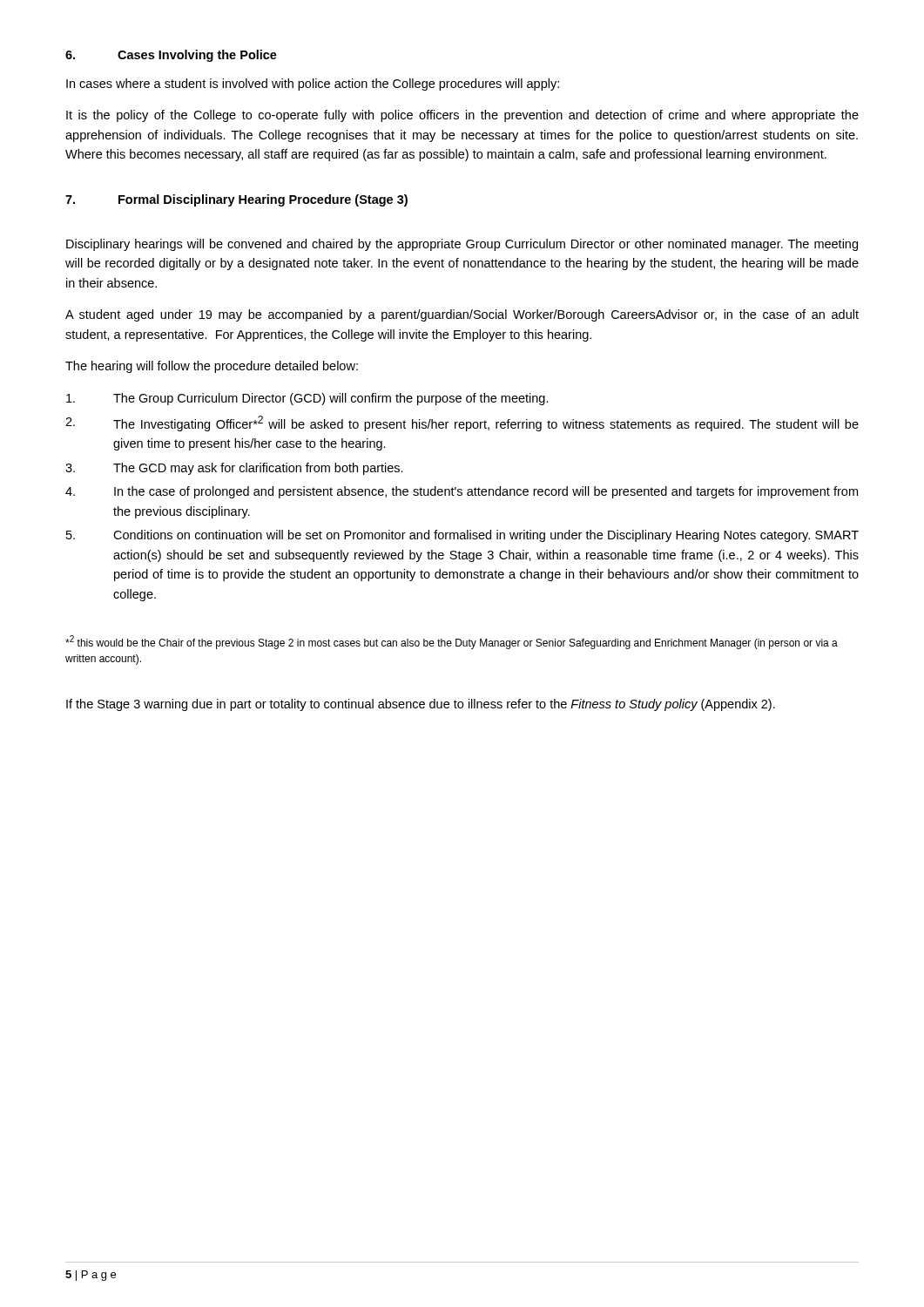This screenshot has height=1307, width=924.
Task: Locate the section header that opens with "6. Cases Involving"
Action: (x=171, y=55)
